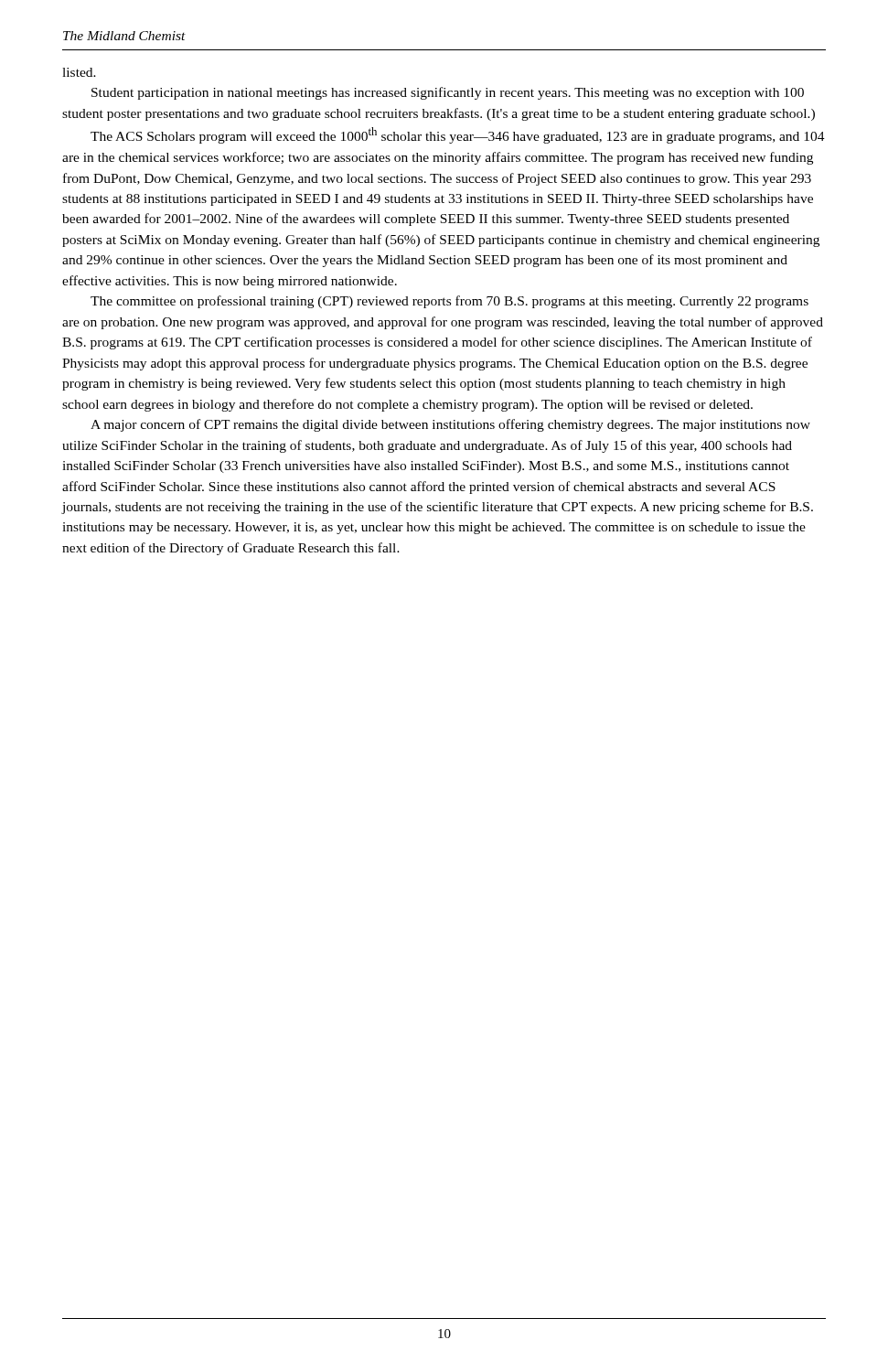Select the text block that says "Student participation in national meetings"
Image resolution: width=888 pixels, height=1372 pixels.
click(x=444, y=103)
